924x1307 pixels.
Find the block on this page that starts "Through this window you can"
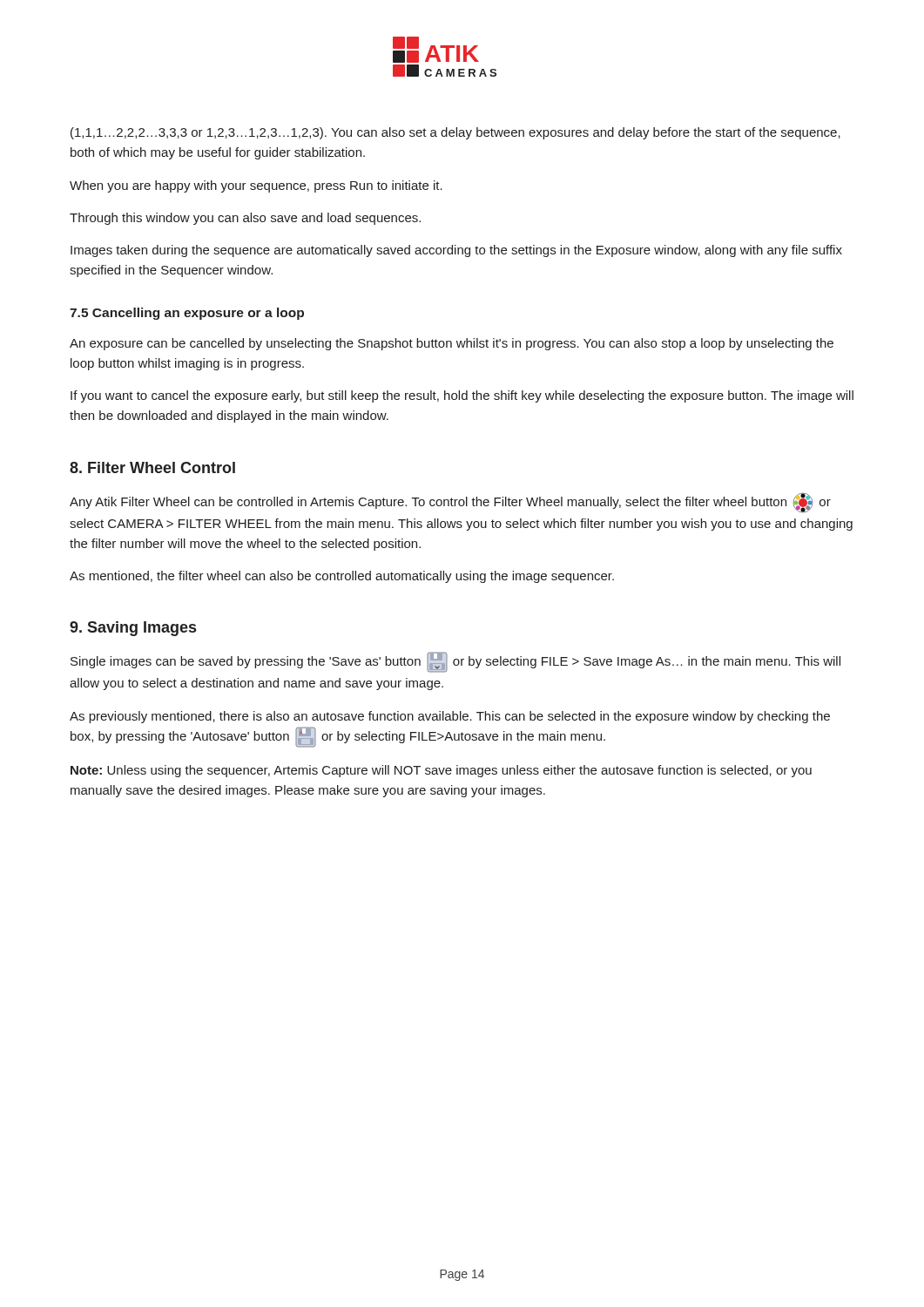(245, 219)
